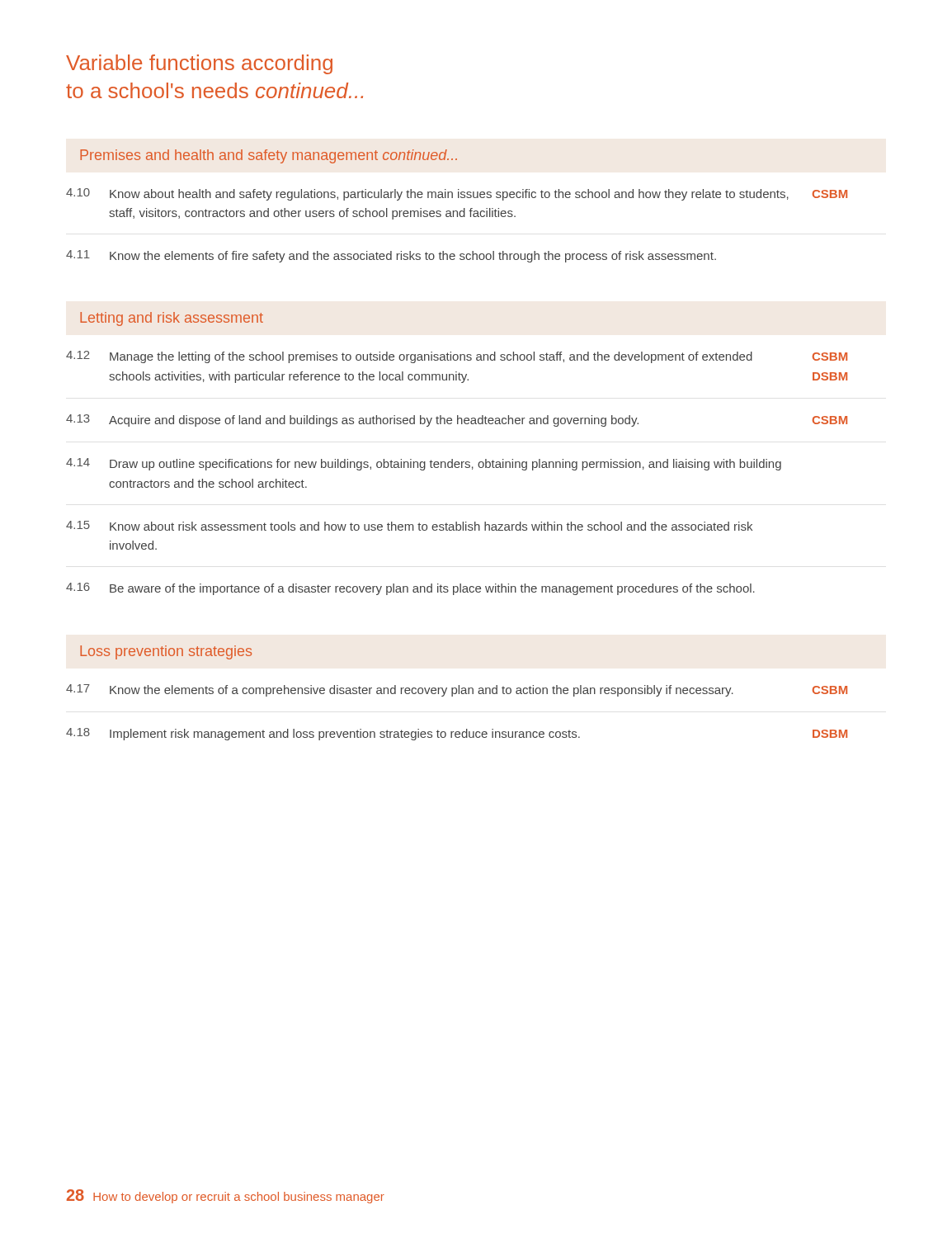The width and height of the screenshot is (952, 1238).
Task: Click the passage that begins "4.10 Know about health and safety regulations, particularly"
Action: click(476, 203)
